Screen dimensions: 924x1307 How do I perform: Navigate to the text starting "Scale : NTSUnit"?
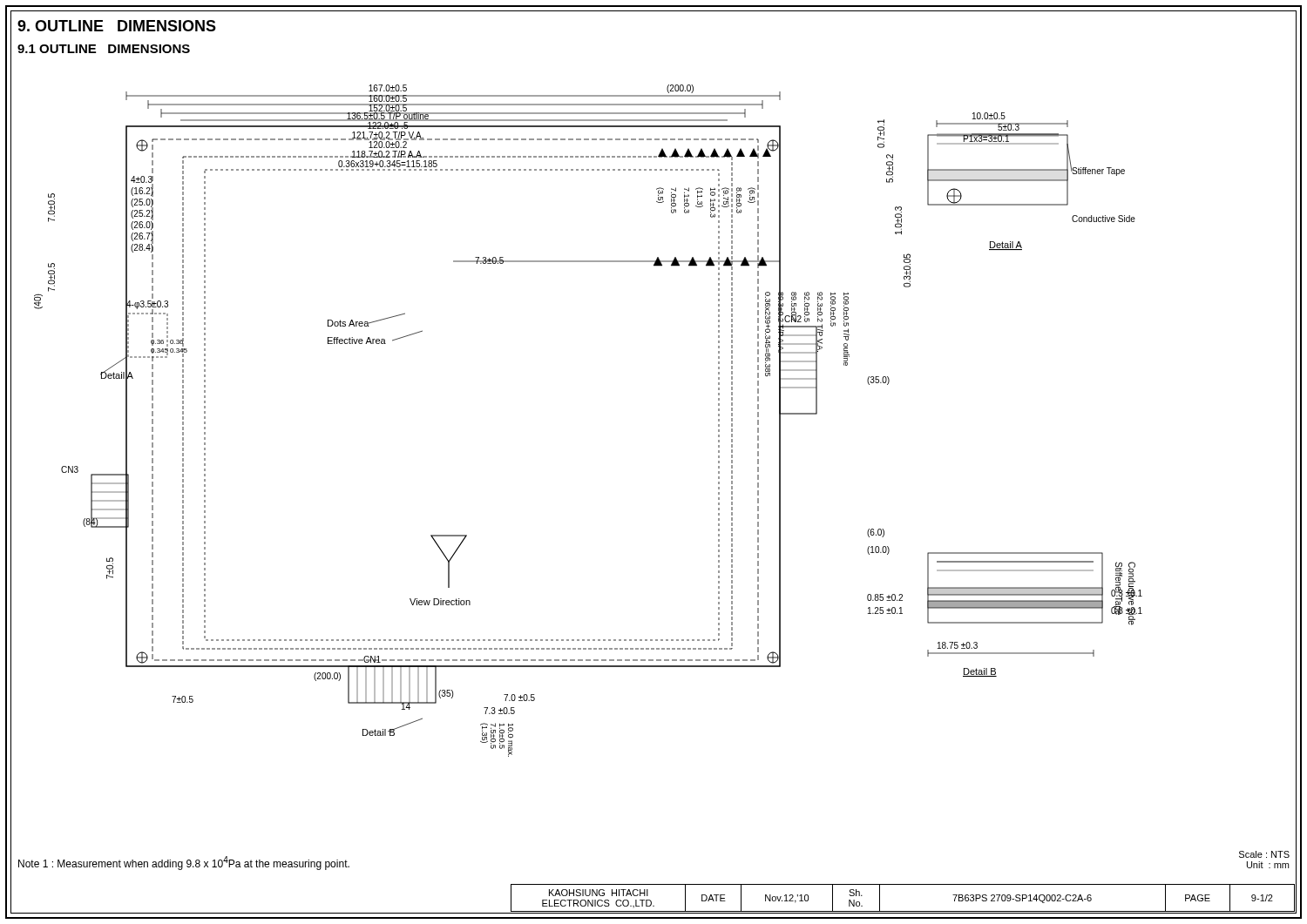pos(1264,860)
